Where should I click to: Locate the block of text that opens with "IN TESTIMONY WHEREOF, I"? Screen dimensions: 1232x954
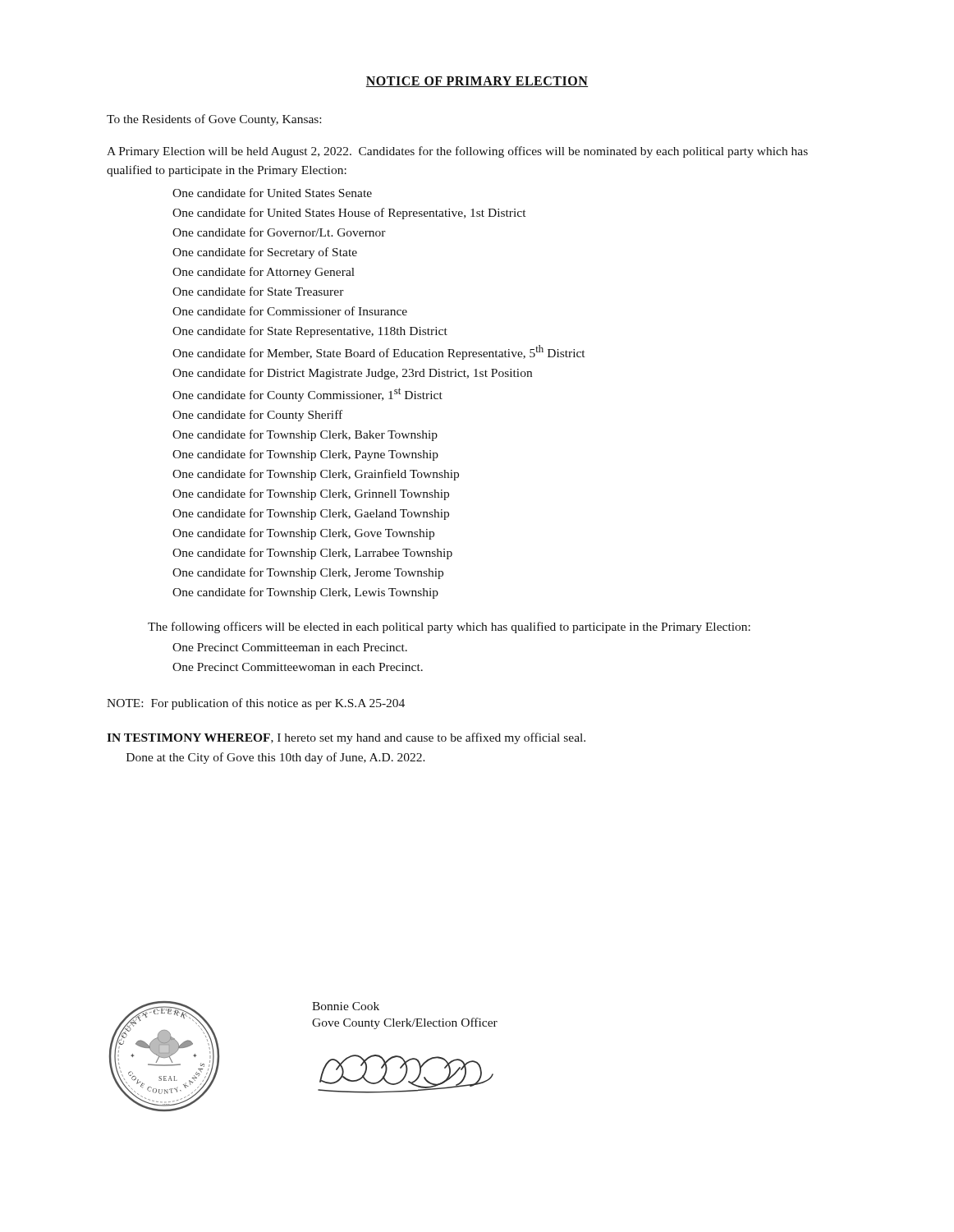[347, 747]
